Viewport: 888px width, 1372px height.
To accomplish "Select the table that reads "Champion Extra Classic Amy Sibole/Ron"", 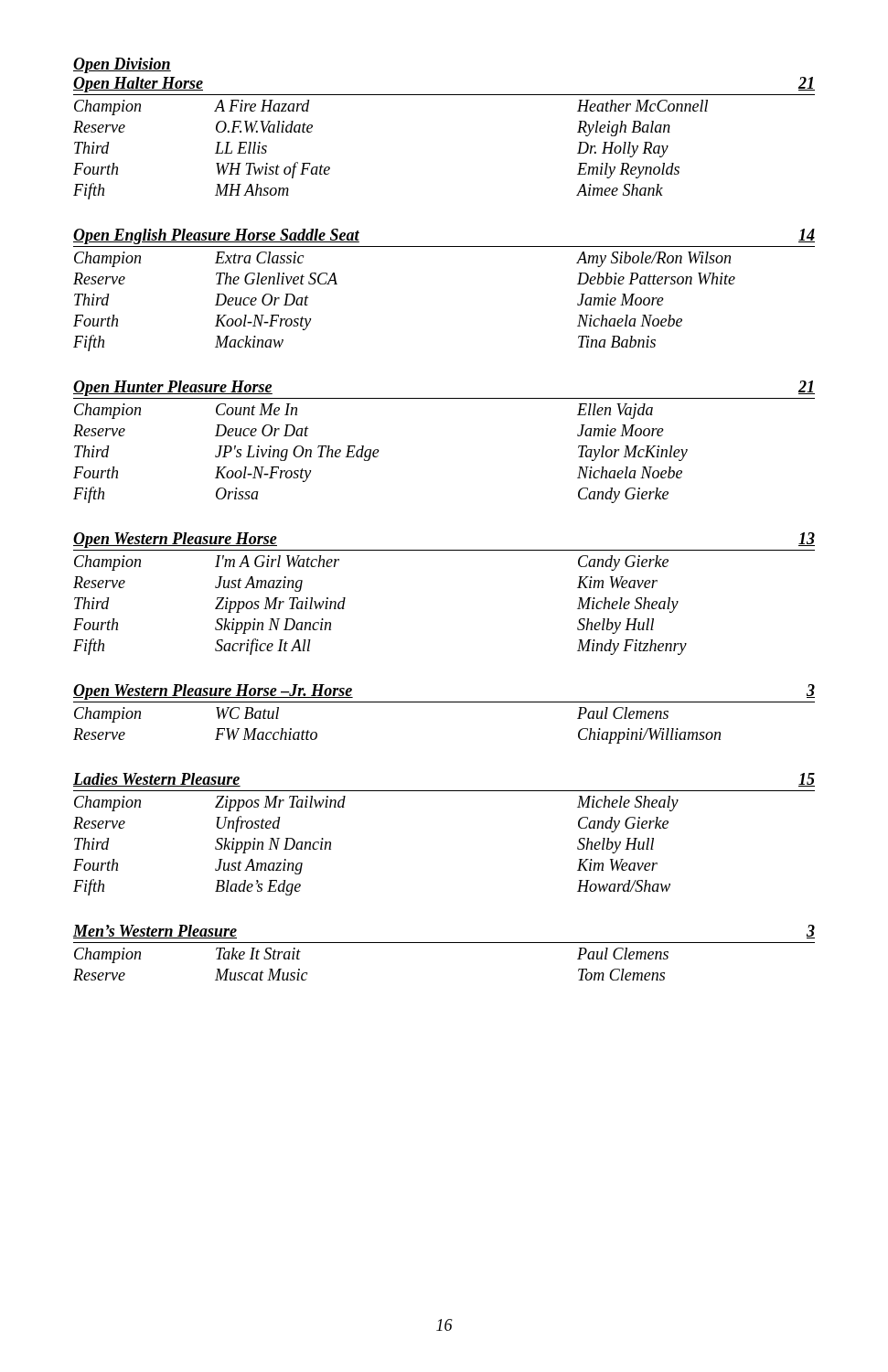I will tap(444, 300).
